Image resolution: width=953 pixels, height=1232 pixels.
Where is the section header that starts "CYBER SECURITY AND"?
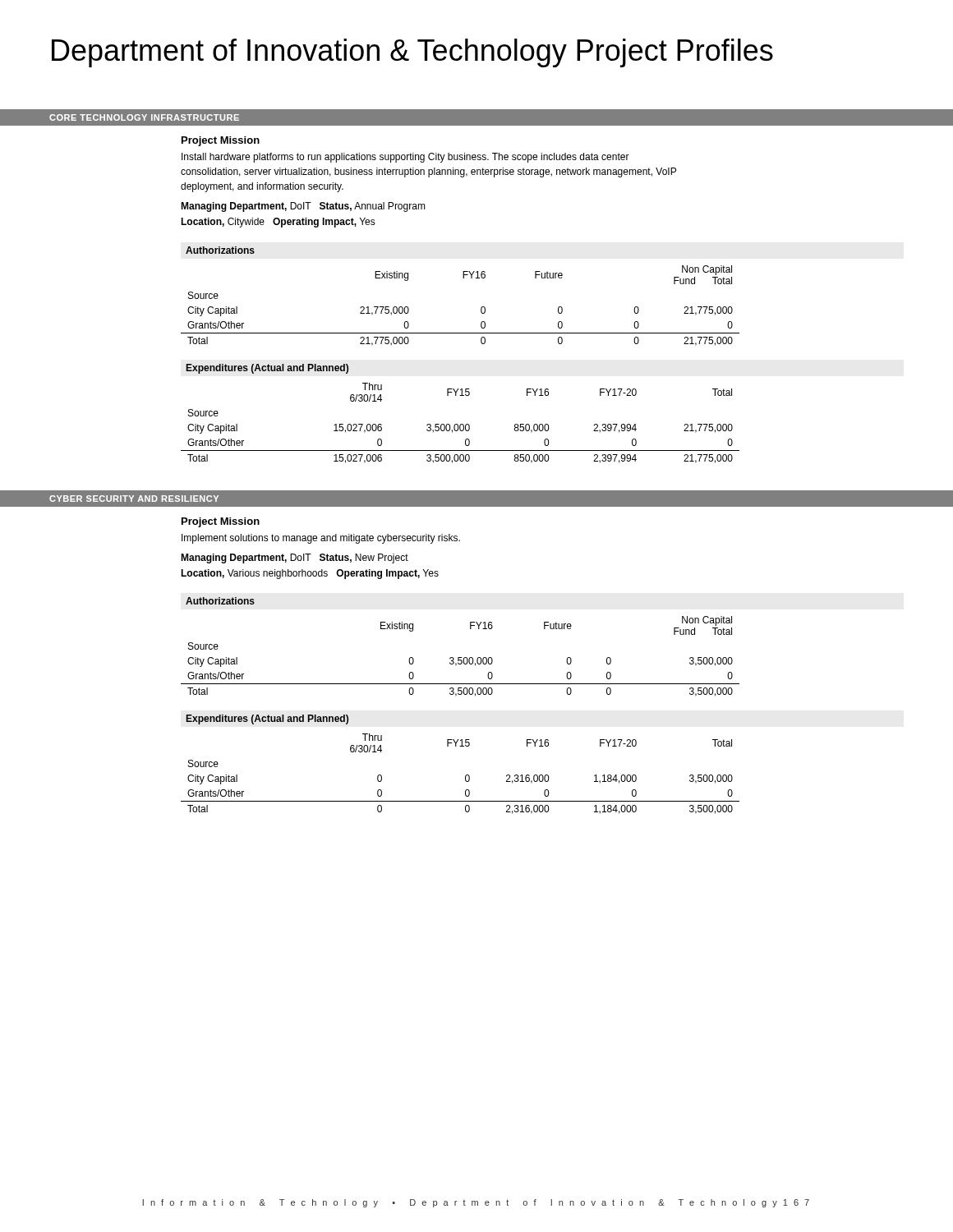click(134, 498)
